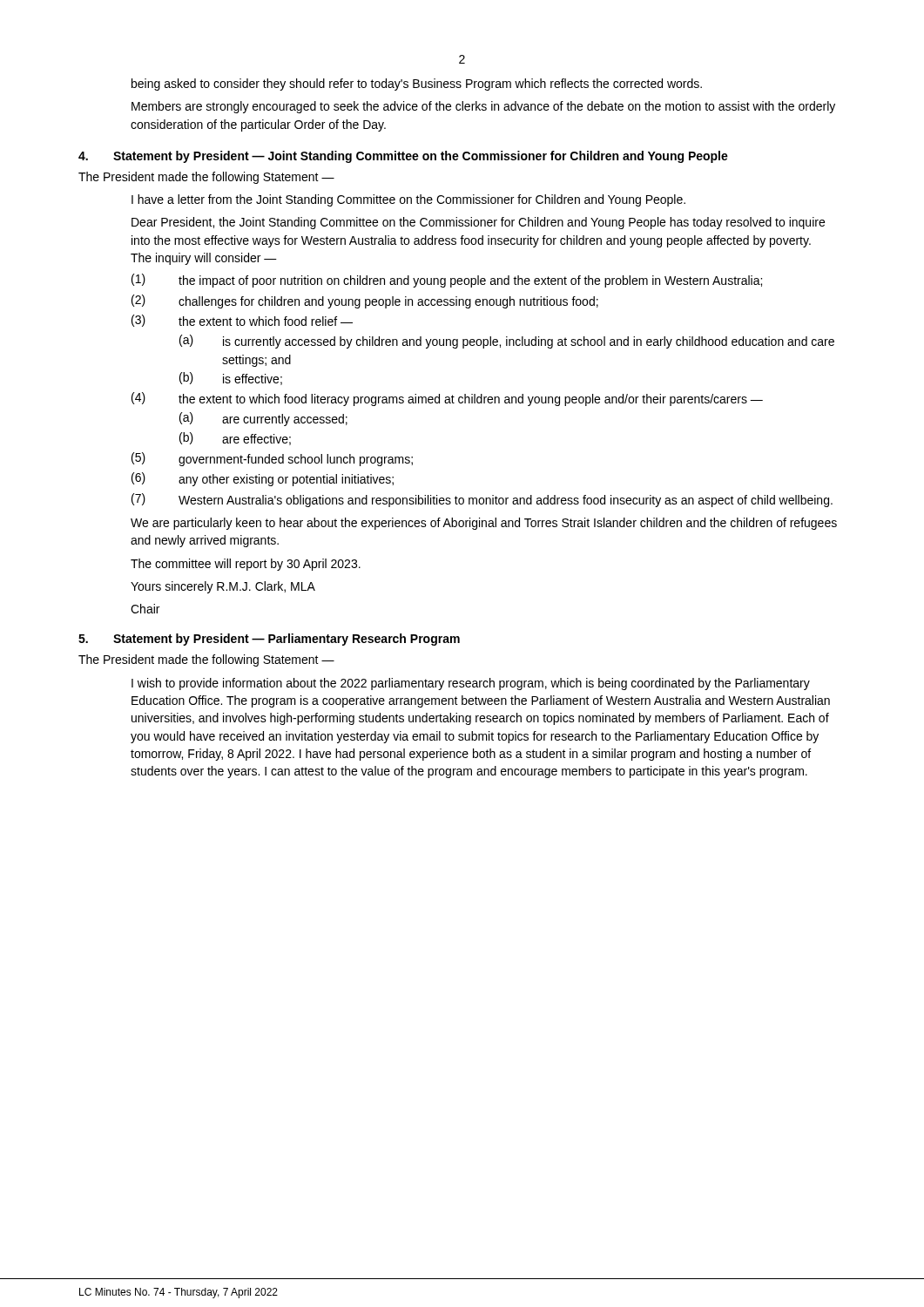Point to the block beginning "Members are strongly encouraged to"
Viewport: 924px width, 1307px height.
coord(488,116)
